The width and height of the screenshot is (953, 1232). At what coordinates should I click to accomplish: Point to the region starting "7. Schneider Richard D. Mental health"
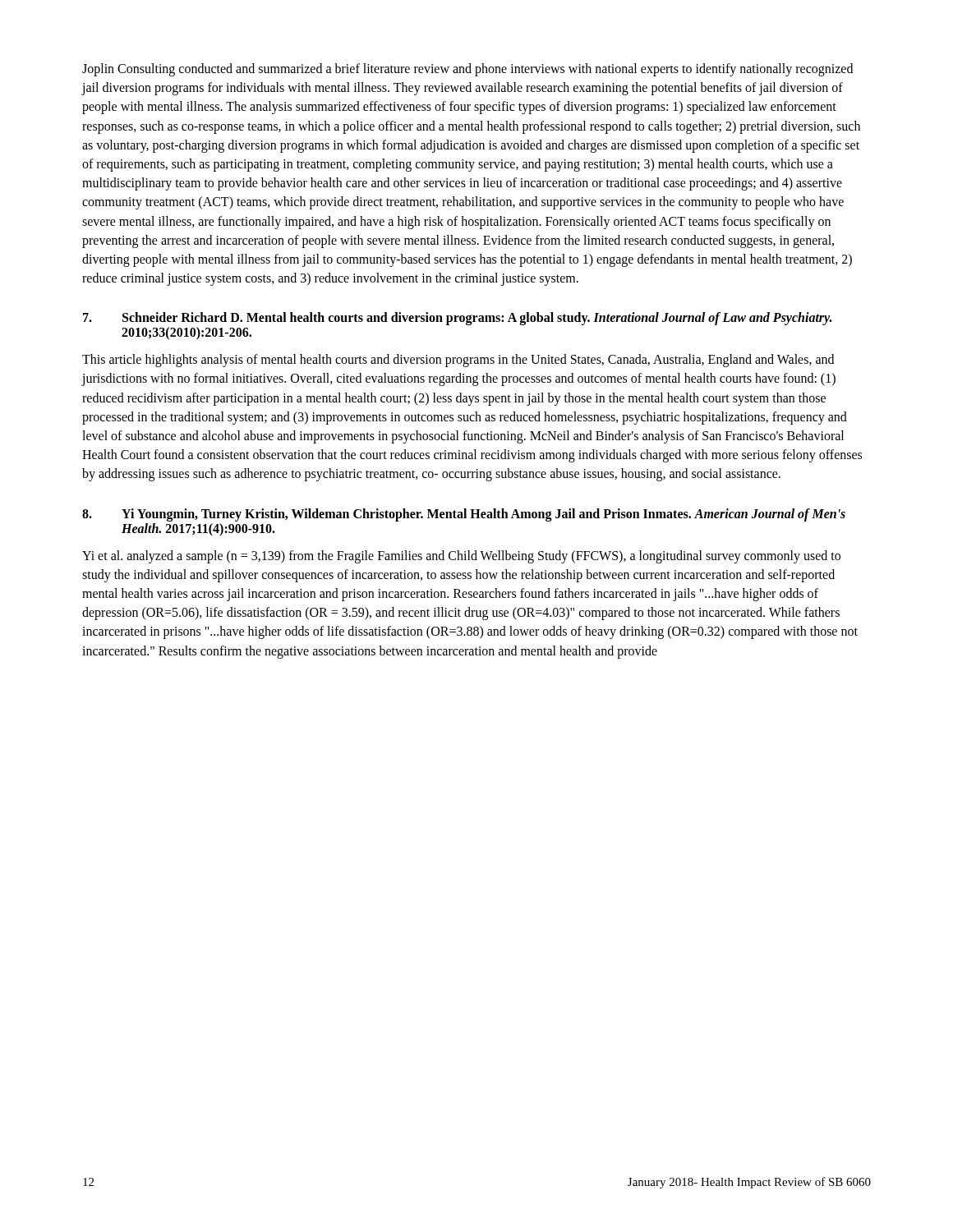tap(476, 325)
